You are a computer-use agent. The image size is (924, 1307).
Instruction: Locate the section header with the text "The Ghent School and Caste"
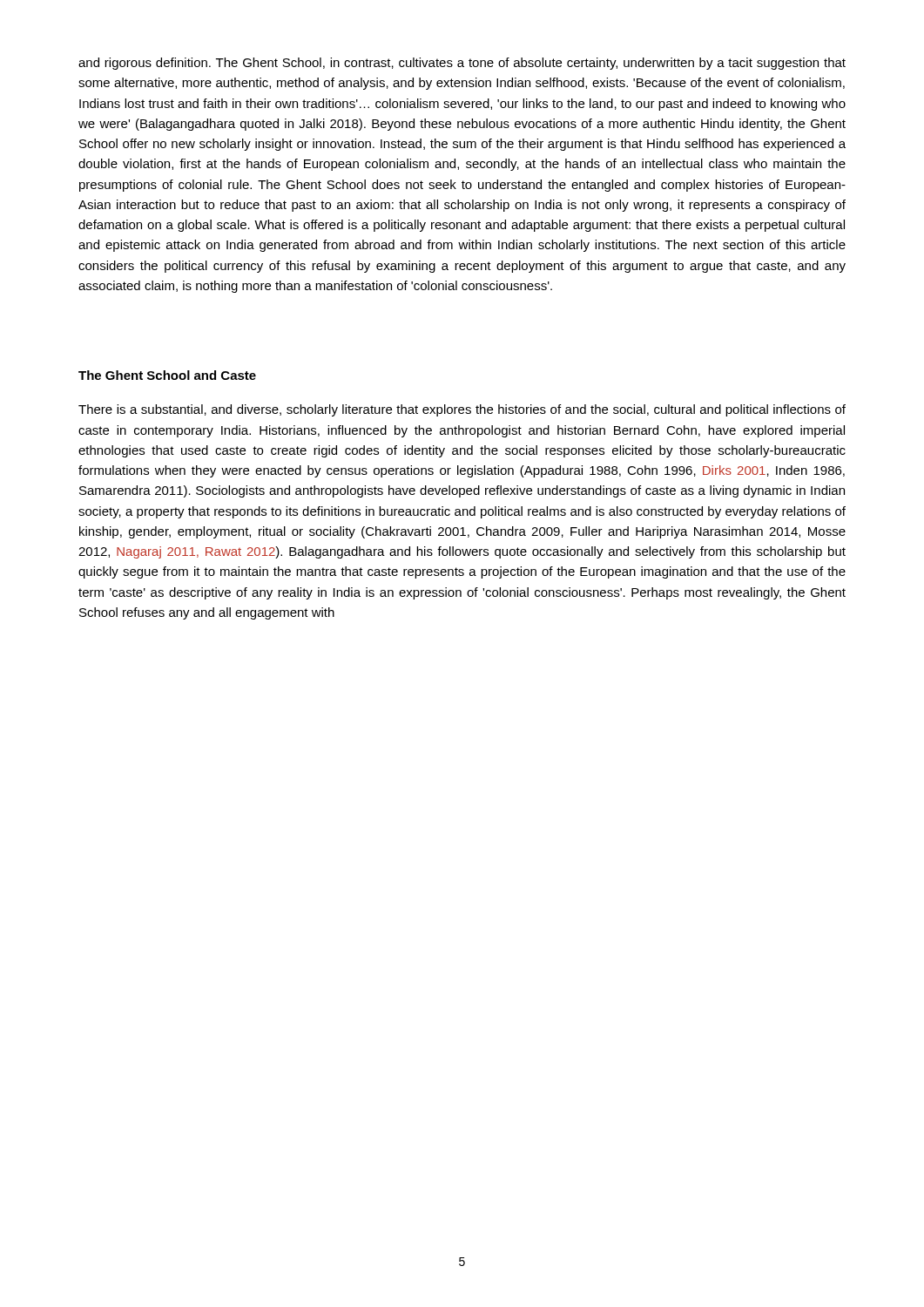167,375
